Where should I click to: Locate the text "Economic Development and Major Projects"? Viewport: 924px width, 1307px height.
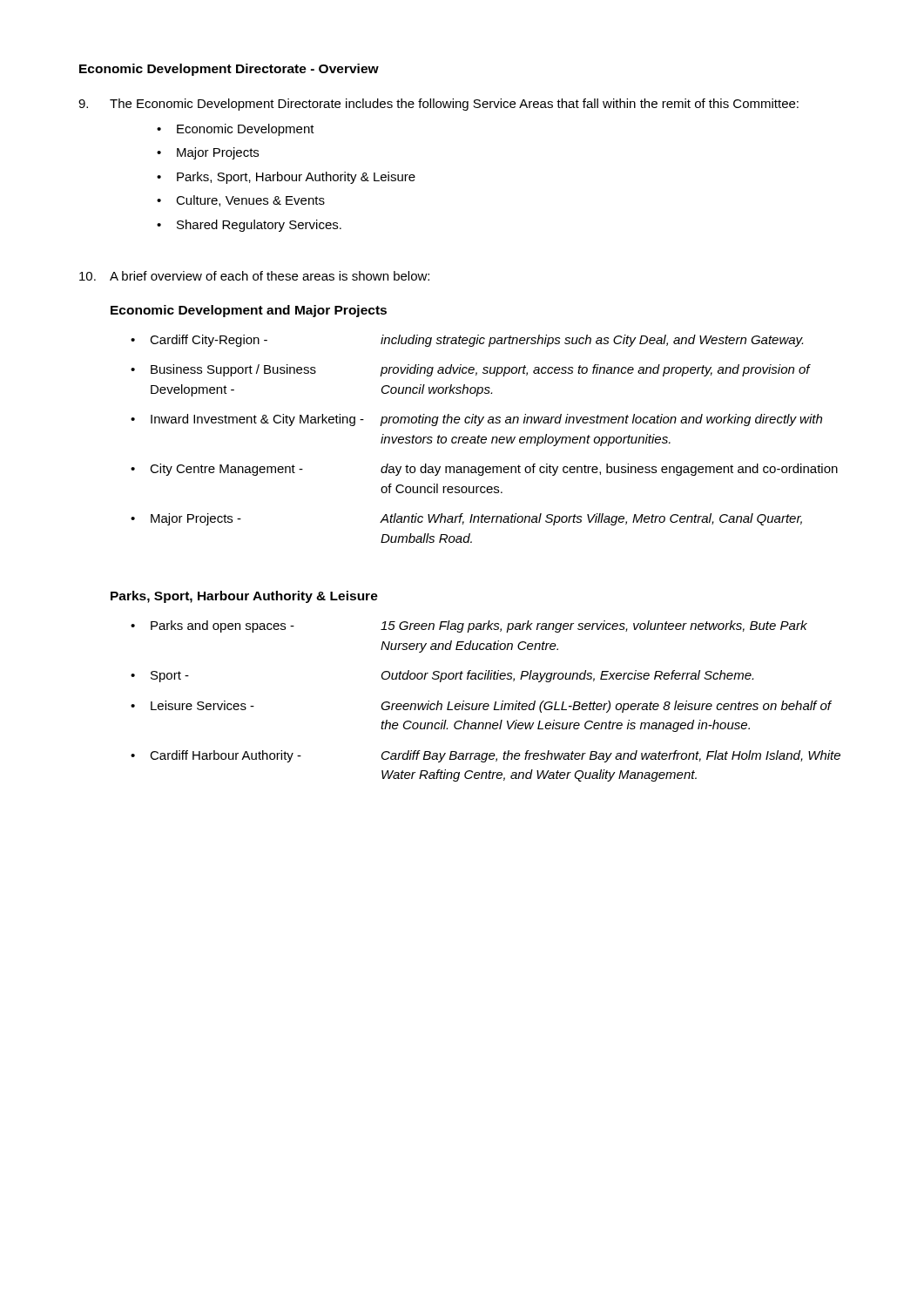[x=249, y=309]
